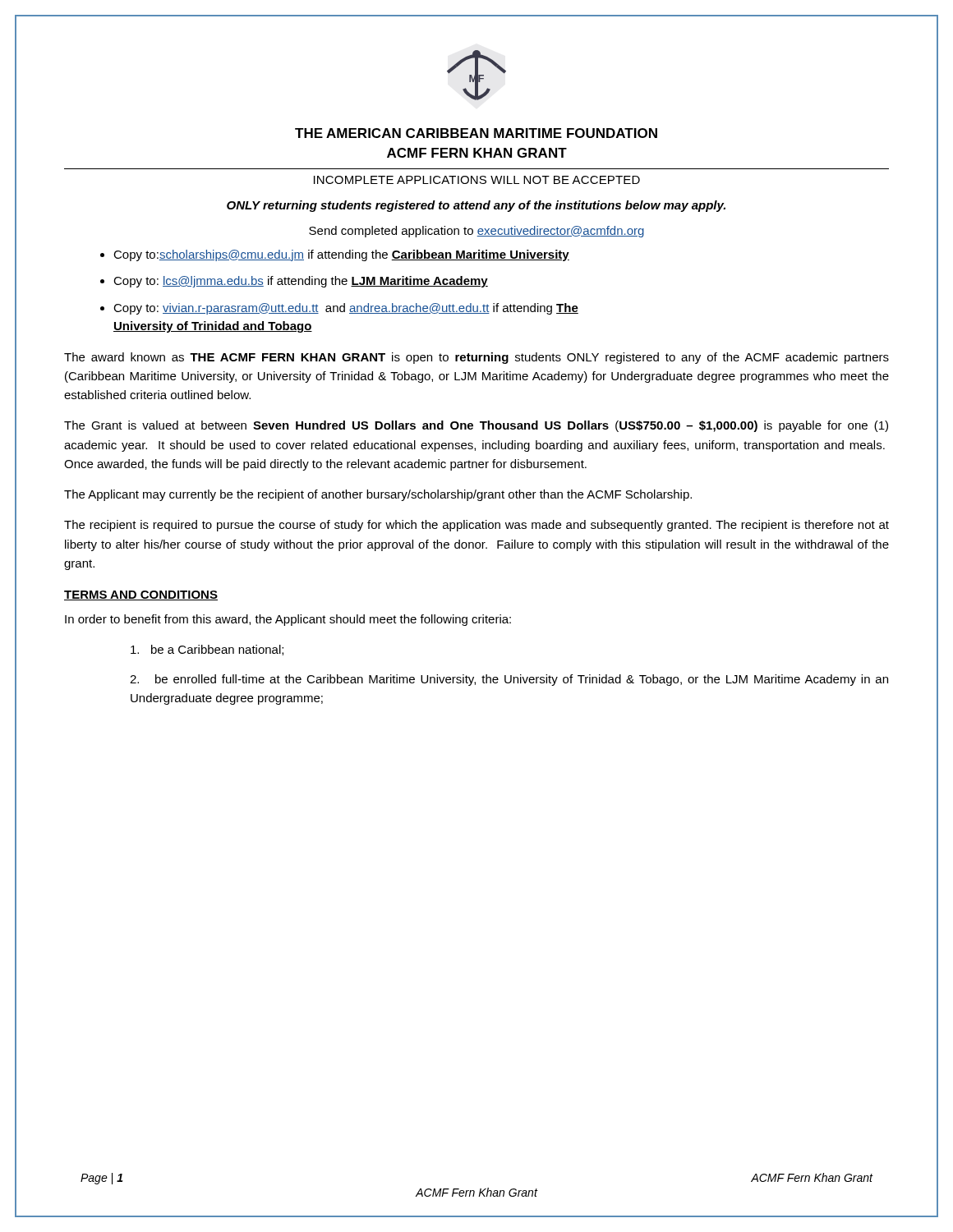Select the list item with the text "Copy to: vivian.r-parasram@utt.edu.tt and"
Viewport: 953px width, 1232px height.
346,317
